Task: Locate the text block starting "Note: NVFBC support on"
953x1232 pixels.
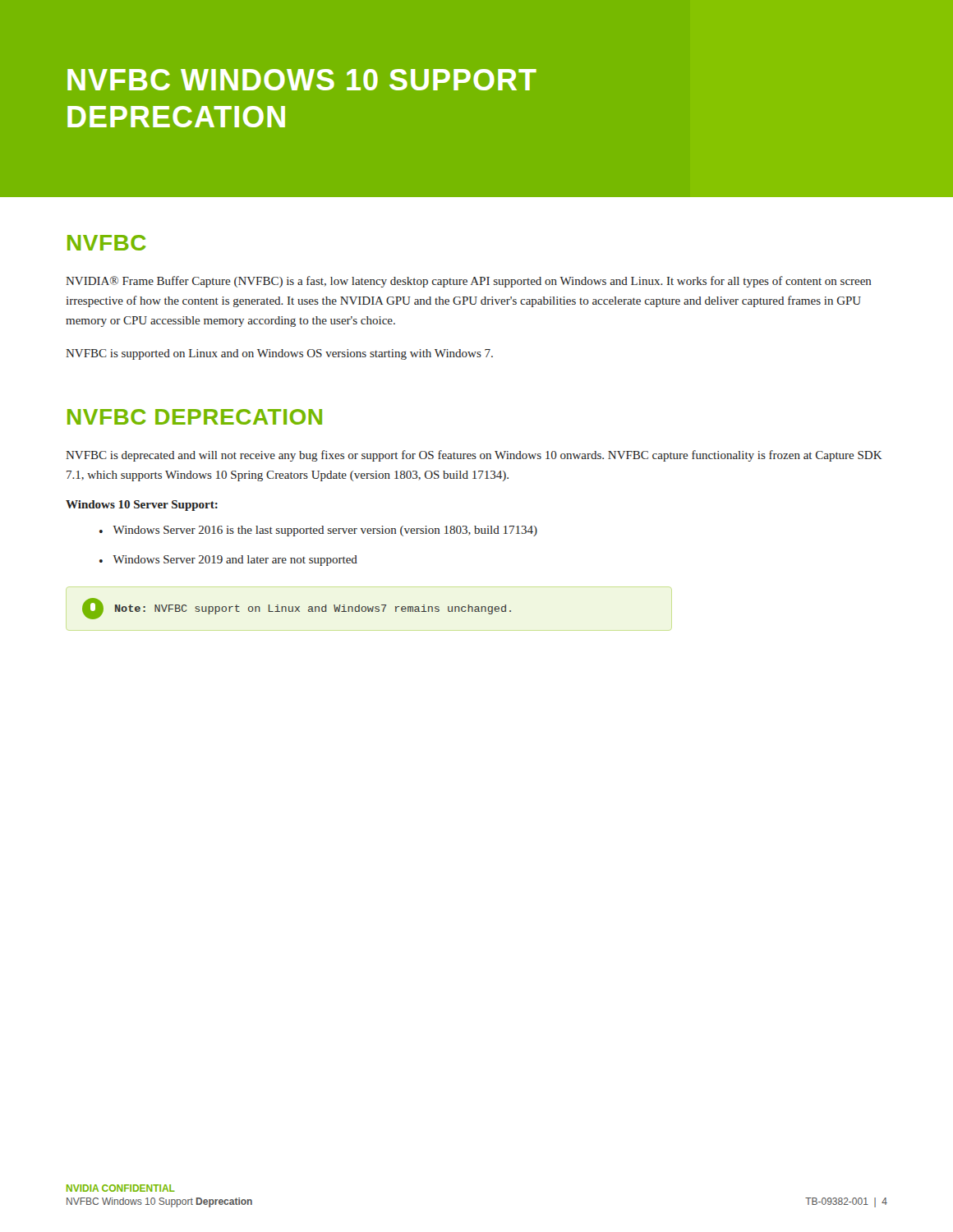Action: click(x=297, y=609)
